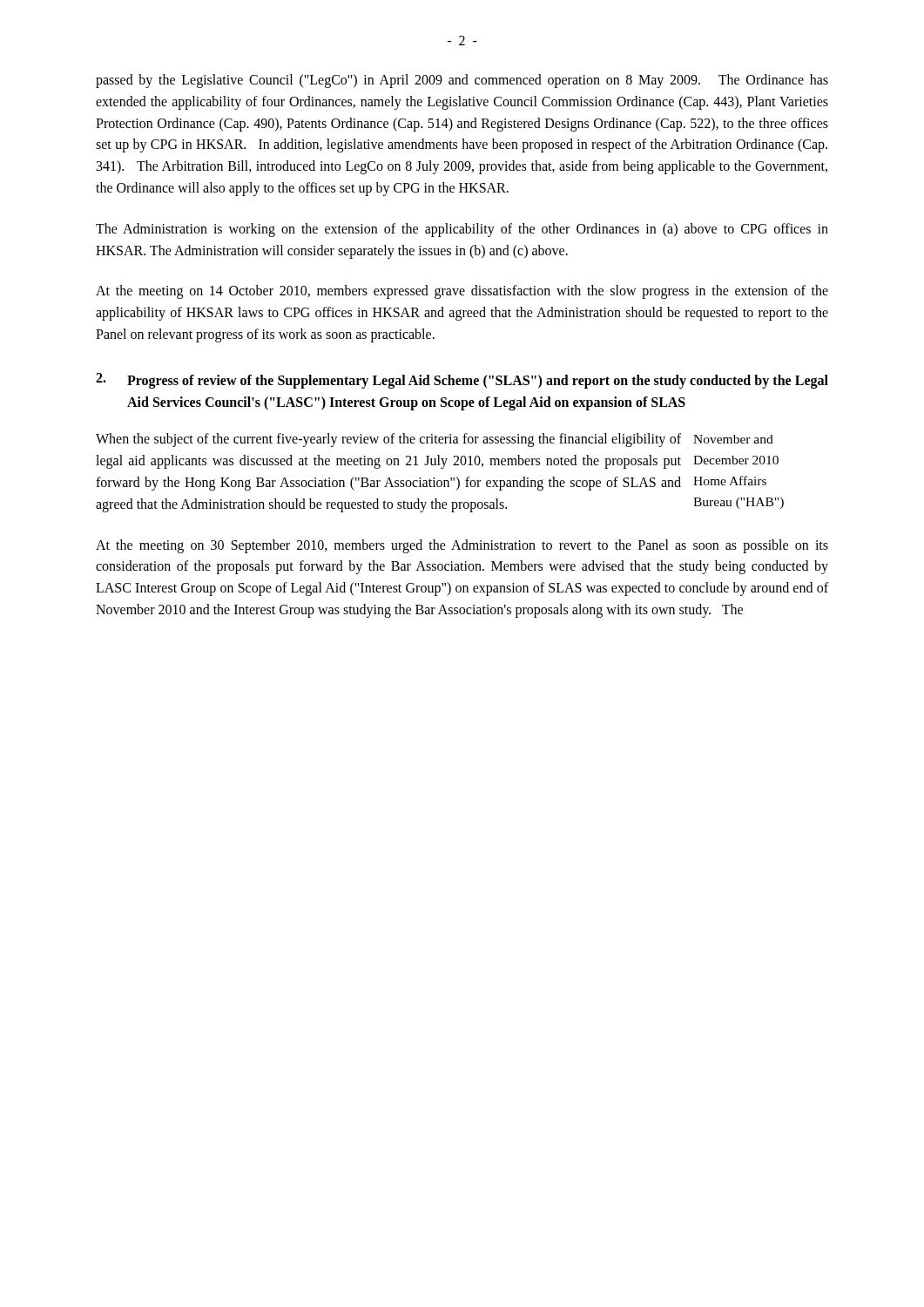Point to the region starting "When the subject of"

[462, 472]
